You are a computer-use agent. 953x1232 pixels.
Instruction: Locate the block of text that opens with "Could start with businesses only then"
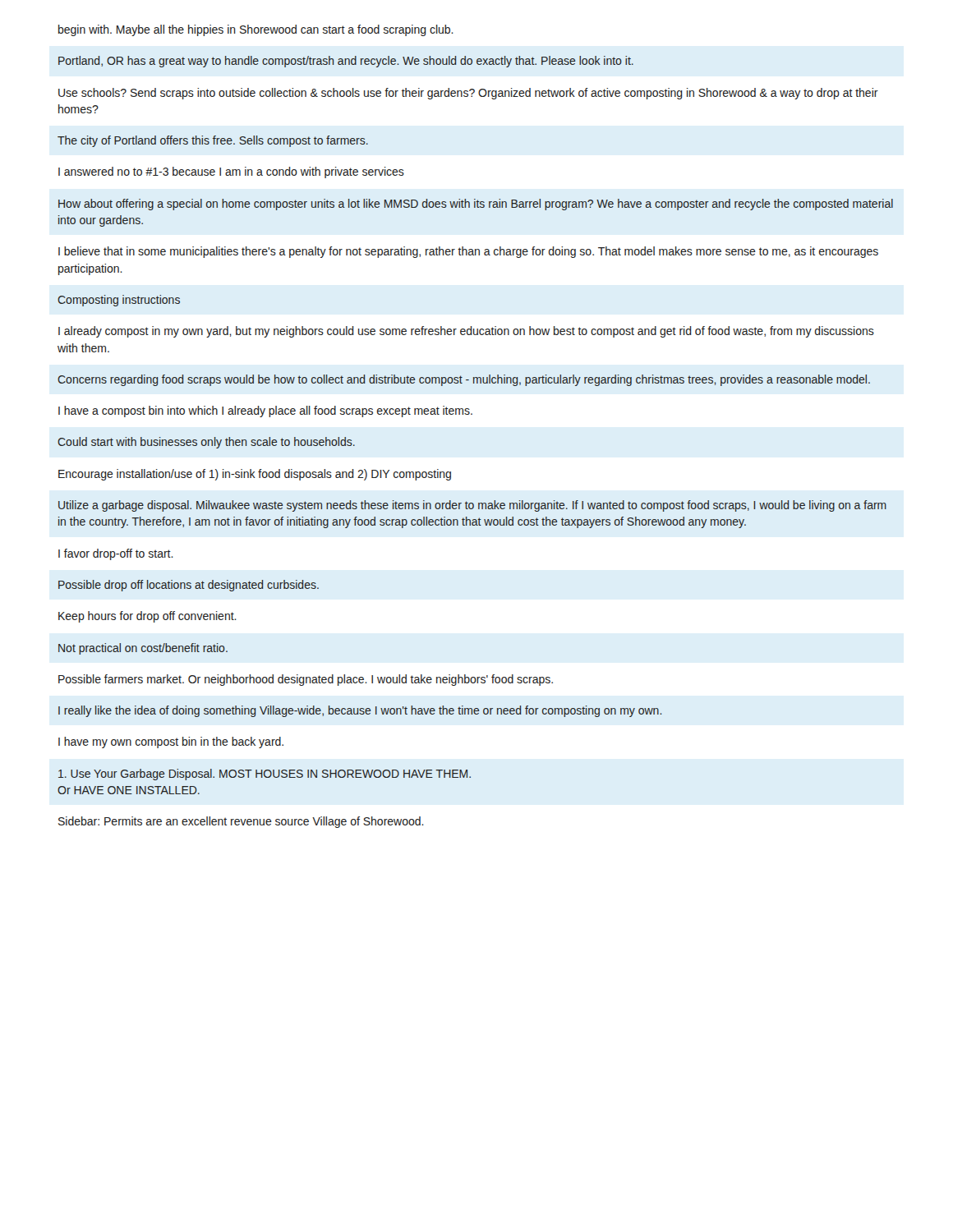click(206, 442)
